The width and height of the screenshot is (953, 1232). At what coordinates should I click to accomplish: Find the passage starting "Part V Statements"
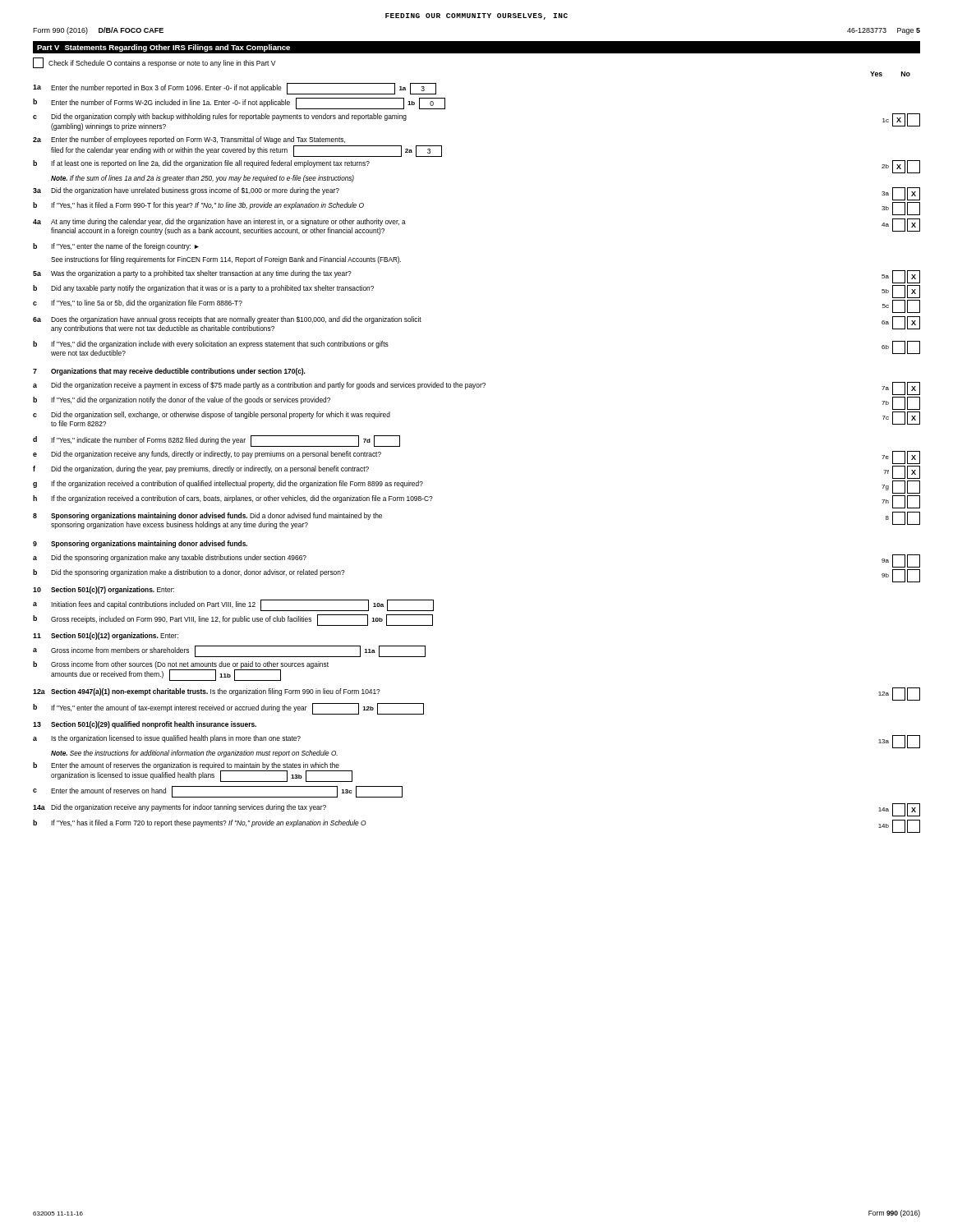coord(164,47)
